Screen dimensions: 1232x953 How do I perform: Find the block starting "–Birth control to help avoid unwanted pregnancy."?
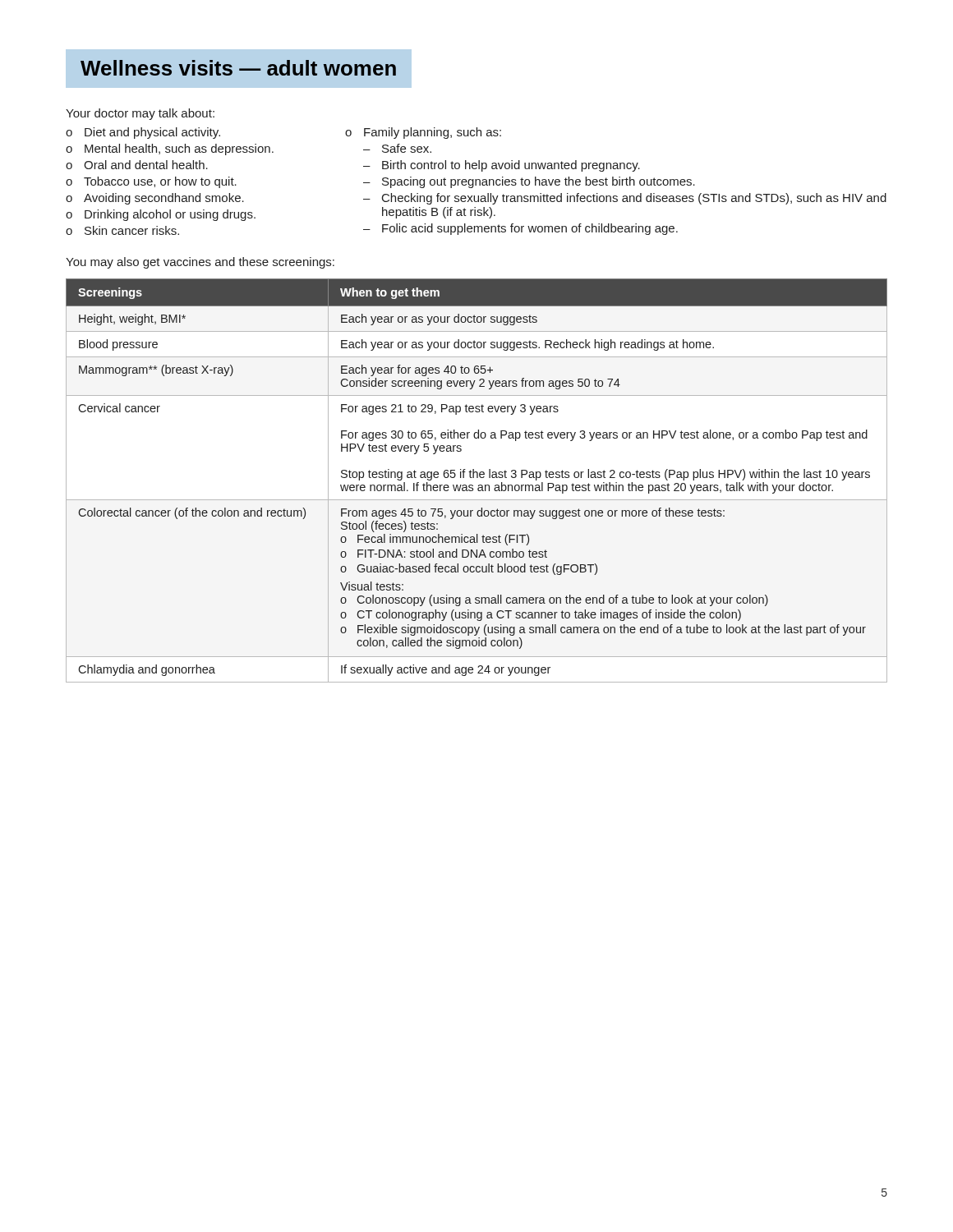click(x=502, y=165)
